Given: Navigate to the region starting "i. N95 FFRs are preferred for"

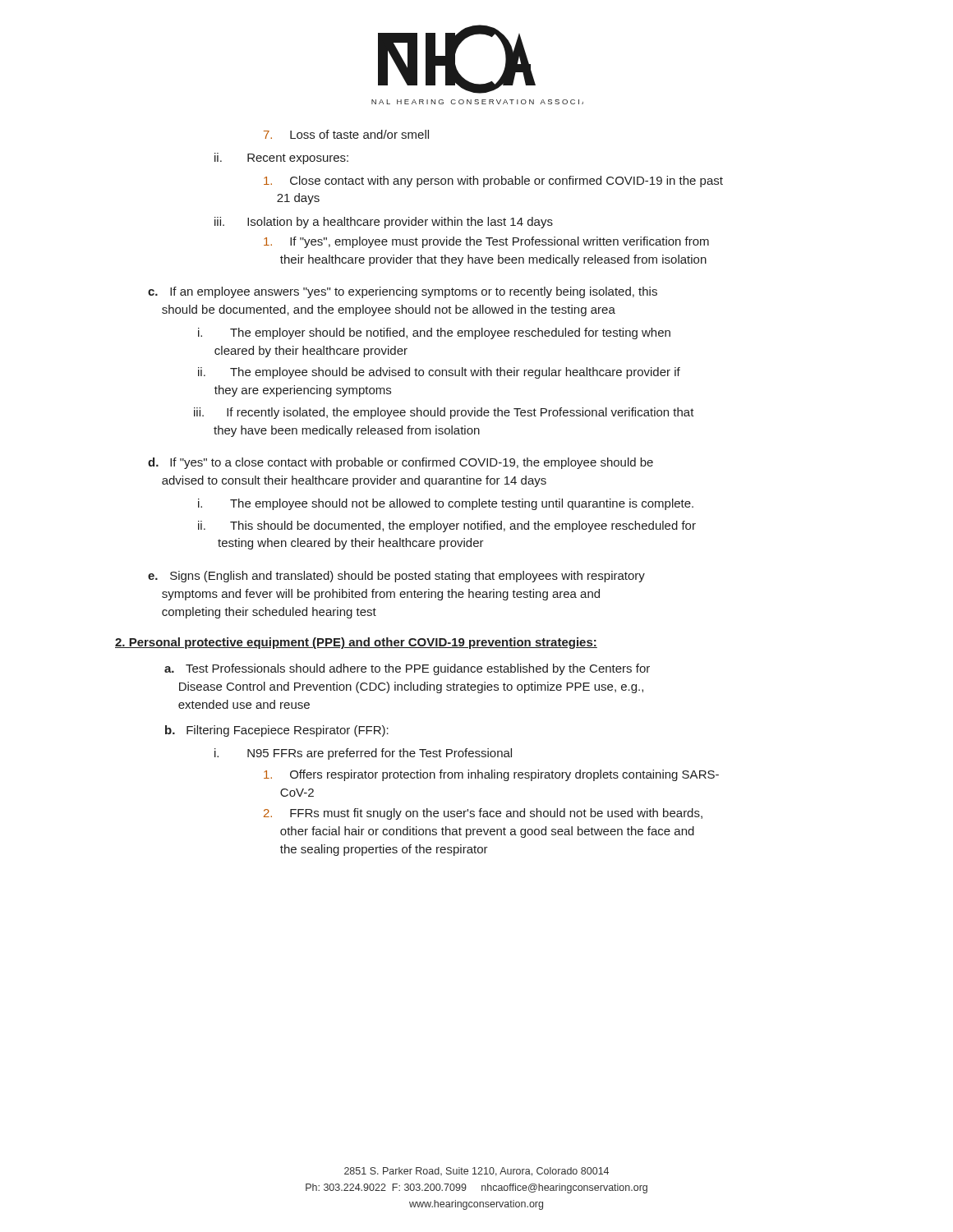Looking at the screenshot, I should (363, 753).
